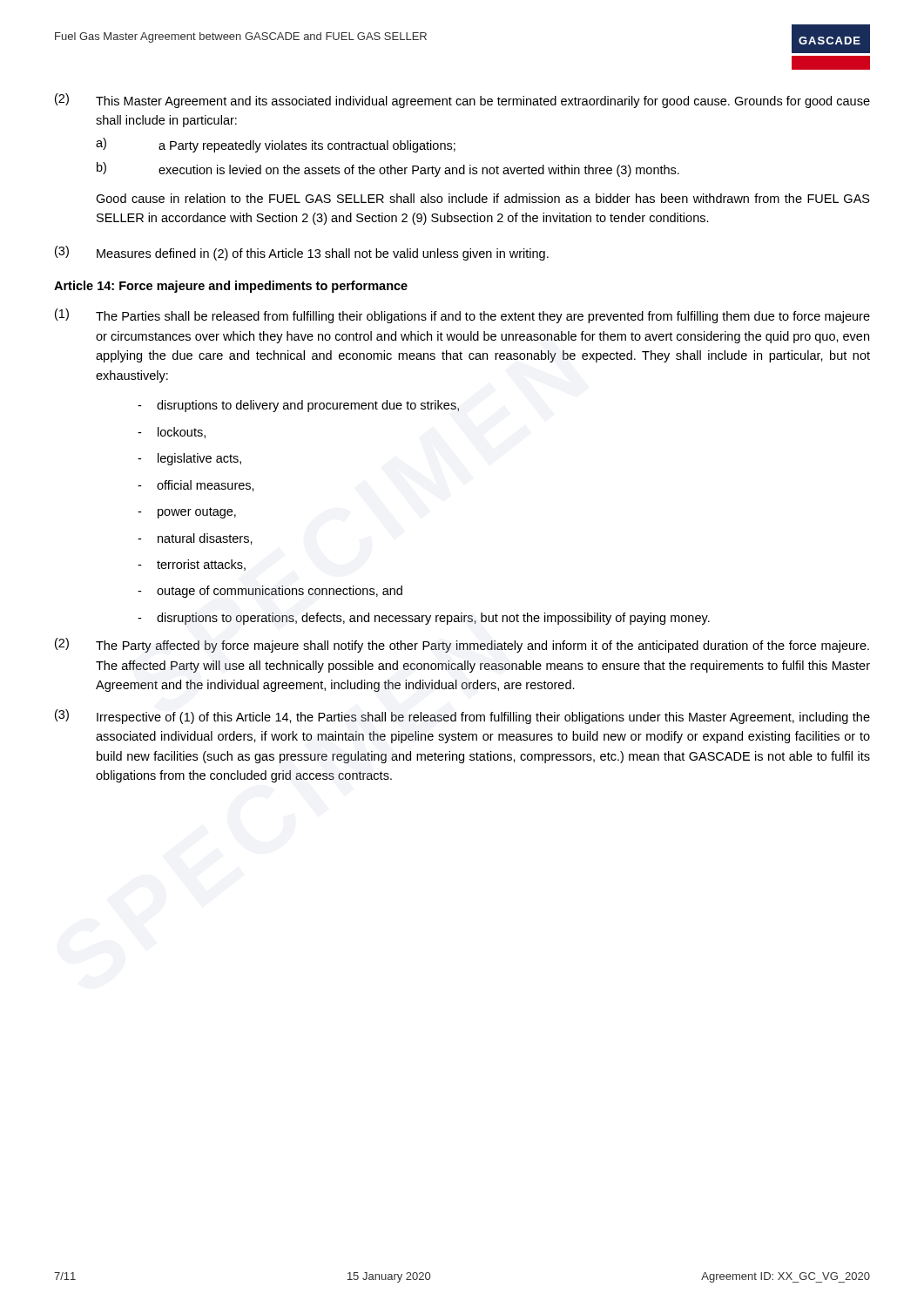Find "- natural disasters," on this page

click(195, 539)
